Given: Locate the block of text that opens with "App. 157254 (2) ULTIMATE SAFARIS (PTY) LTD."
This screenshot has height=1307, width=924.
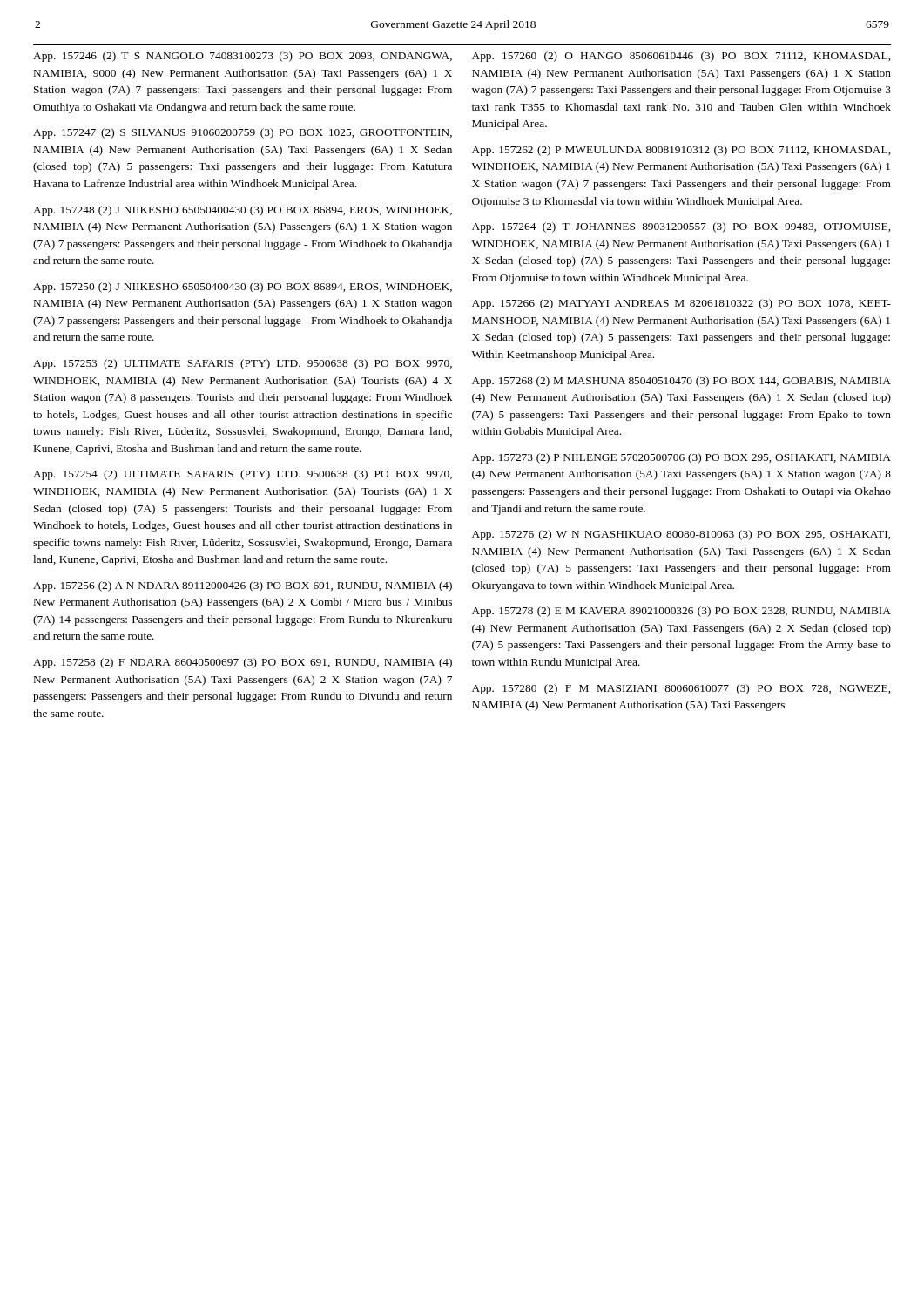Looking at the screenshot, I should pyautogui.click(x=243, y=517).
